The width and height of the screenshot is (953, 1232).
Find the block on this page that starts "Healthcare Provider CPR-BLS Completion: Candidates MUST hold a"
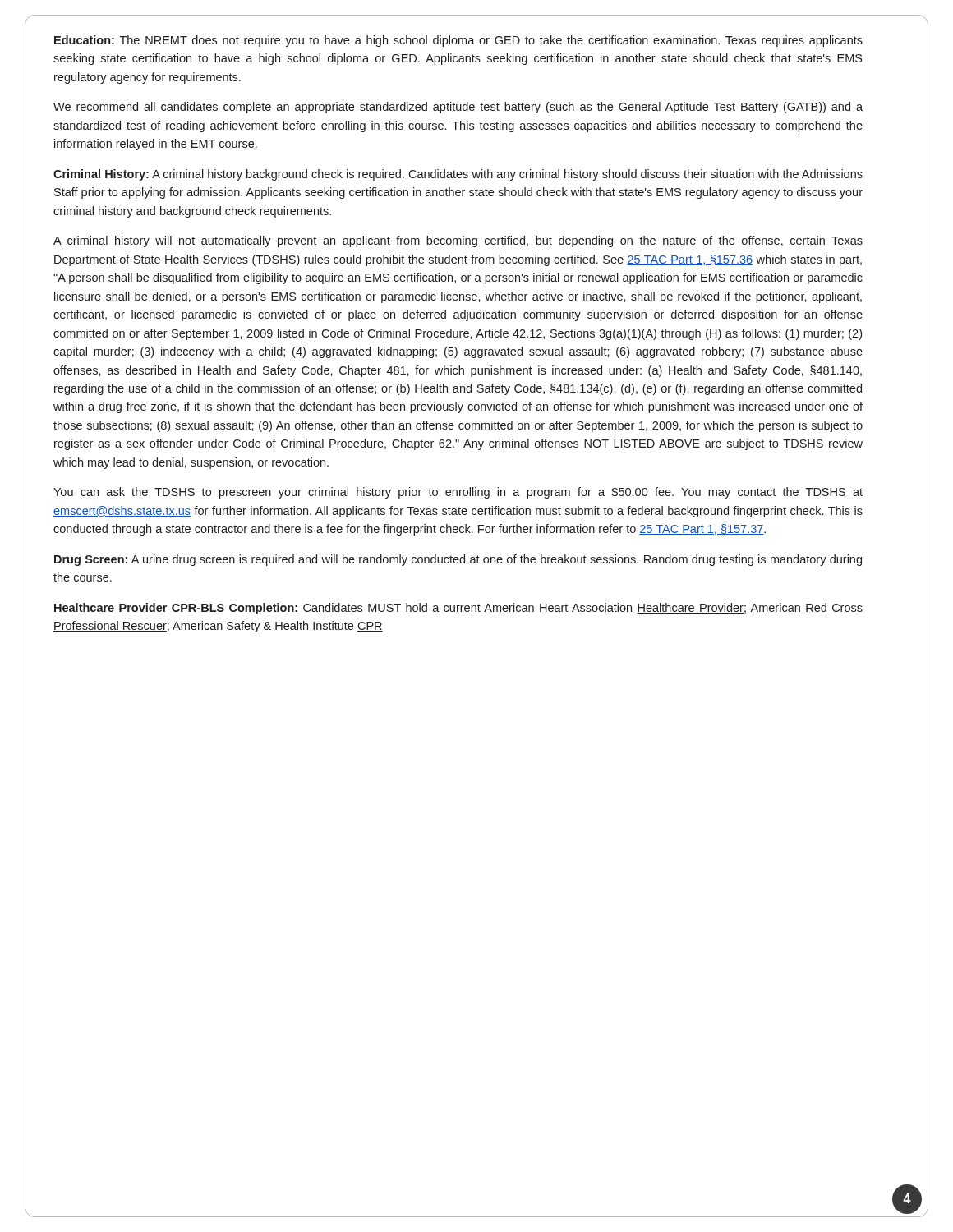pyautogui.click(x=458, y=617)
